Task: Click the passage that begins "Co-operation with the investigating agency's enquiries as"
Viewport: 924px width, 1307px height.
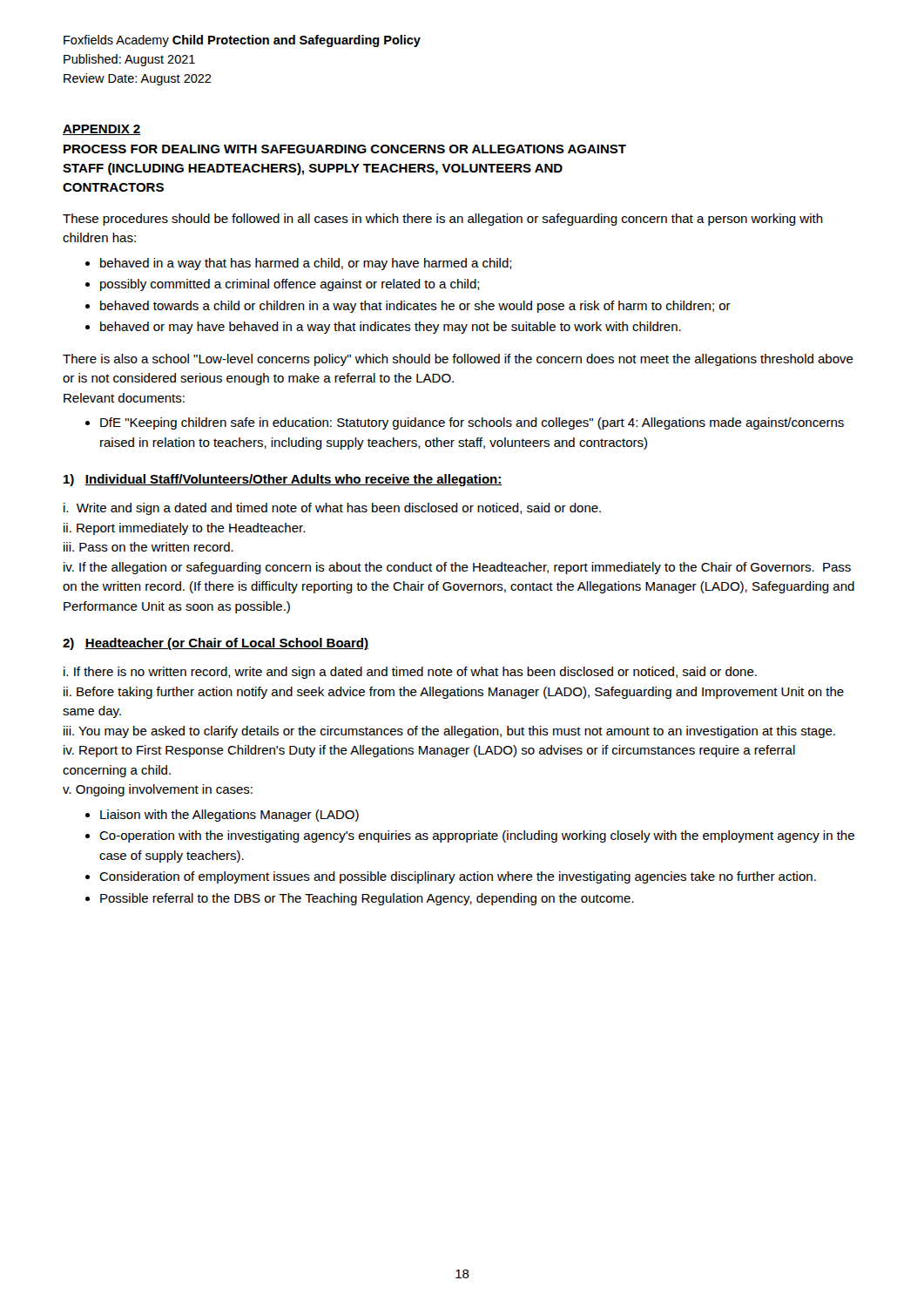Action: (477, 845)
